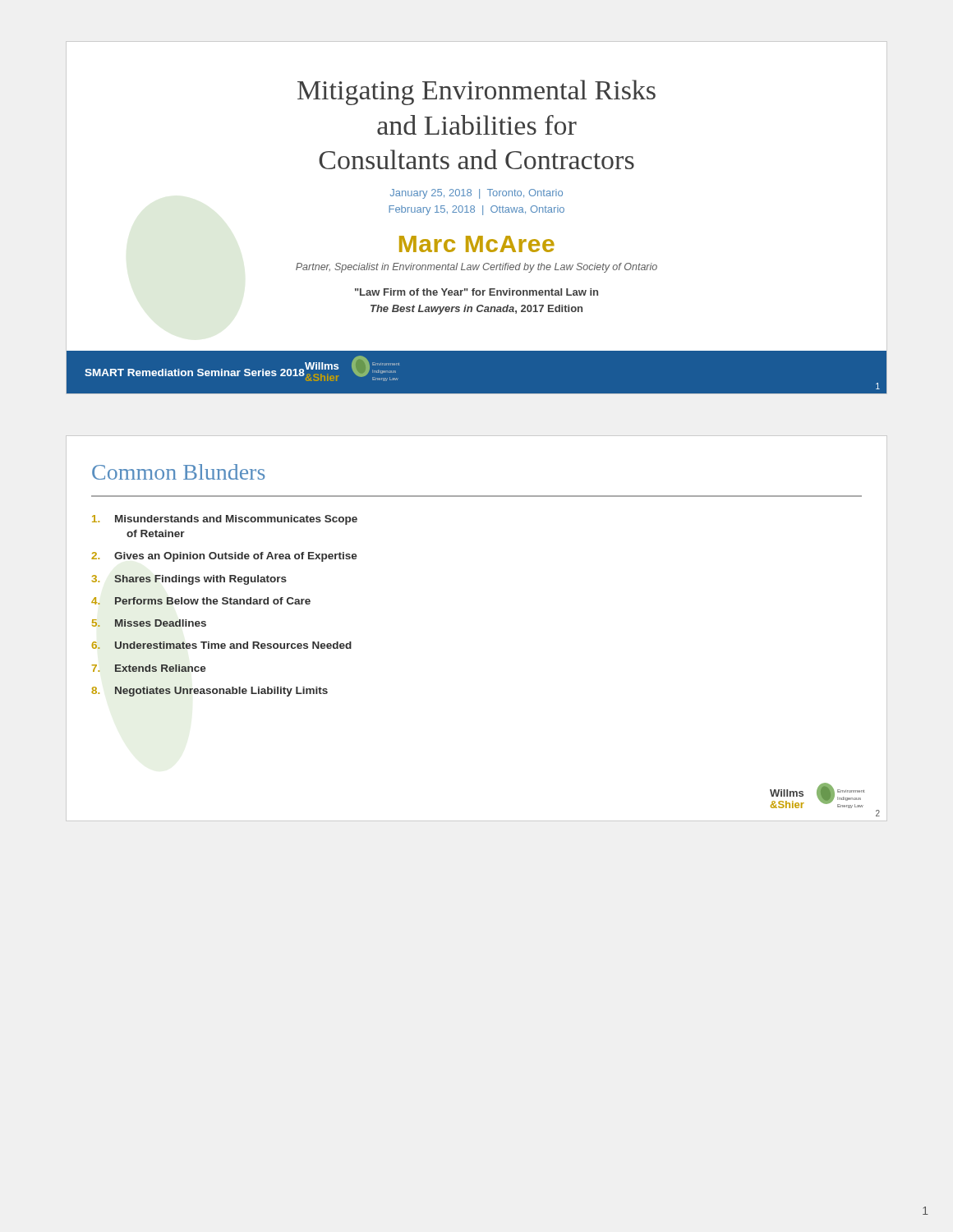Find the element starting "January 25, 2018 | Toronto, Ontario"
Image resolution: width=953 pixels, height=1232 pixels.
pos(476,201)
